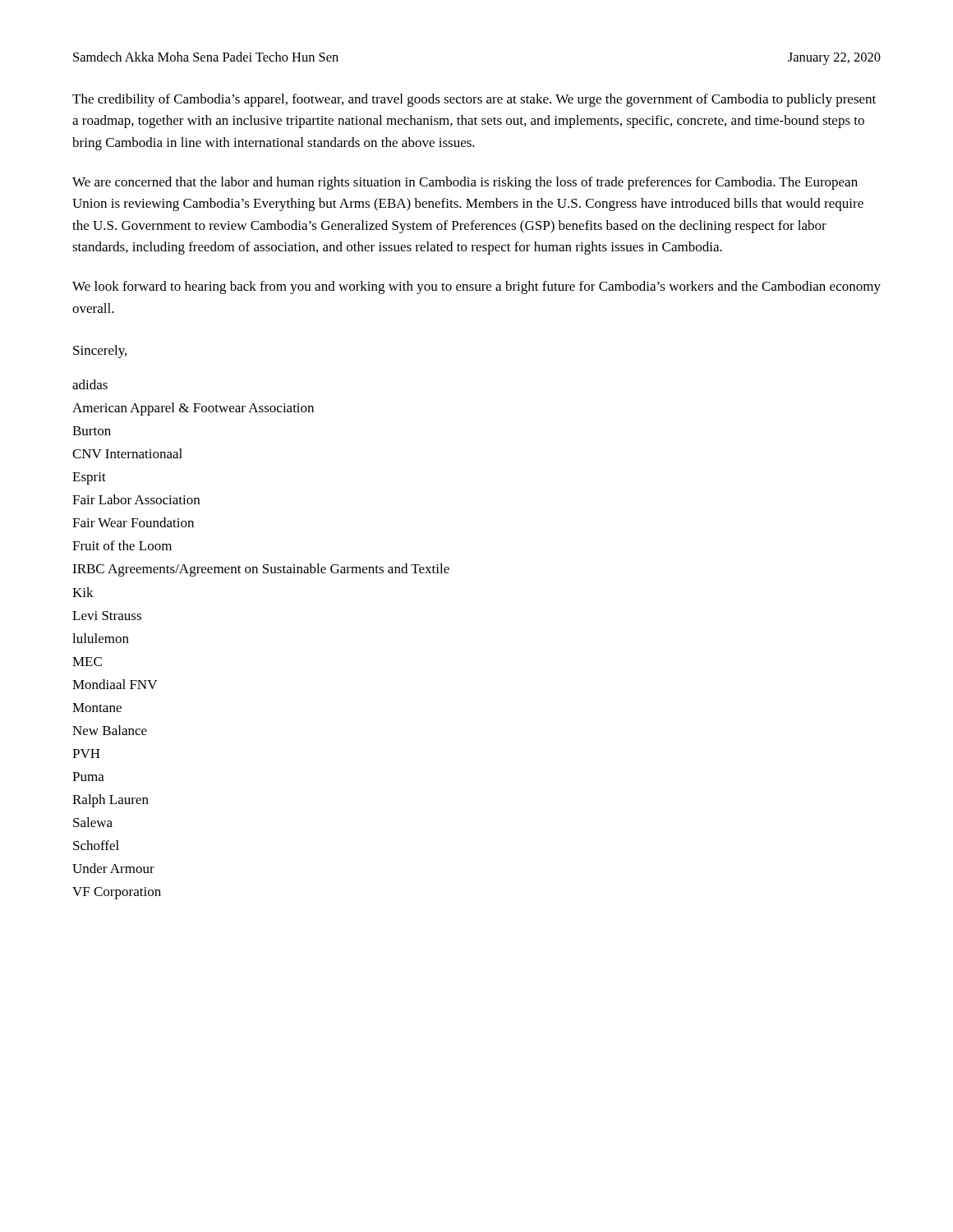
Task: Where does it say "Fruit of the Loom"?
Action: (122, 546)
